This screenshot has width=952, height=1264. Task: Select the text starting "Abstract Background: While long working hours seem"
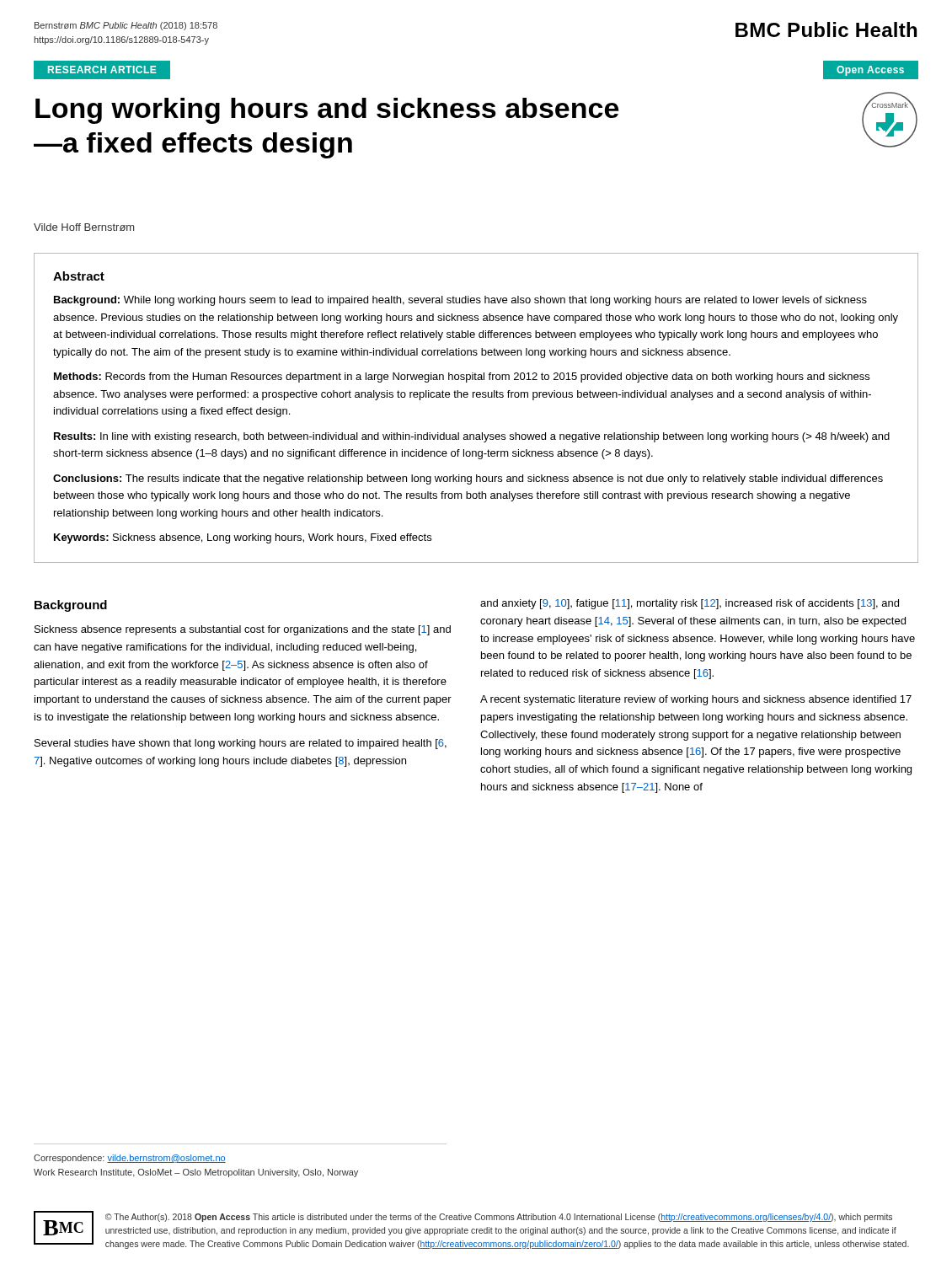tap(476, 408)
